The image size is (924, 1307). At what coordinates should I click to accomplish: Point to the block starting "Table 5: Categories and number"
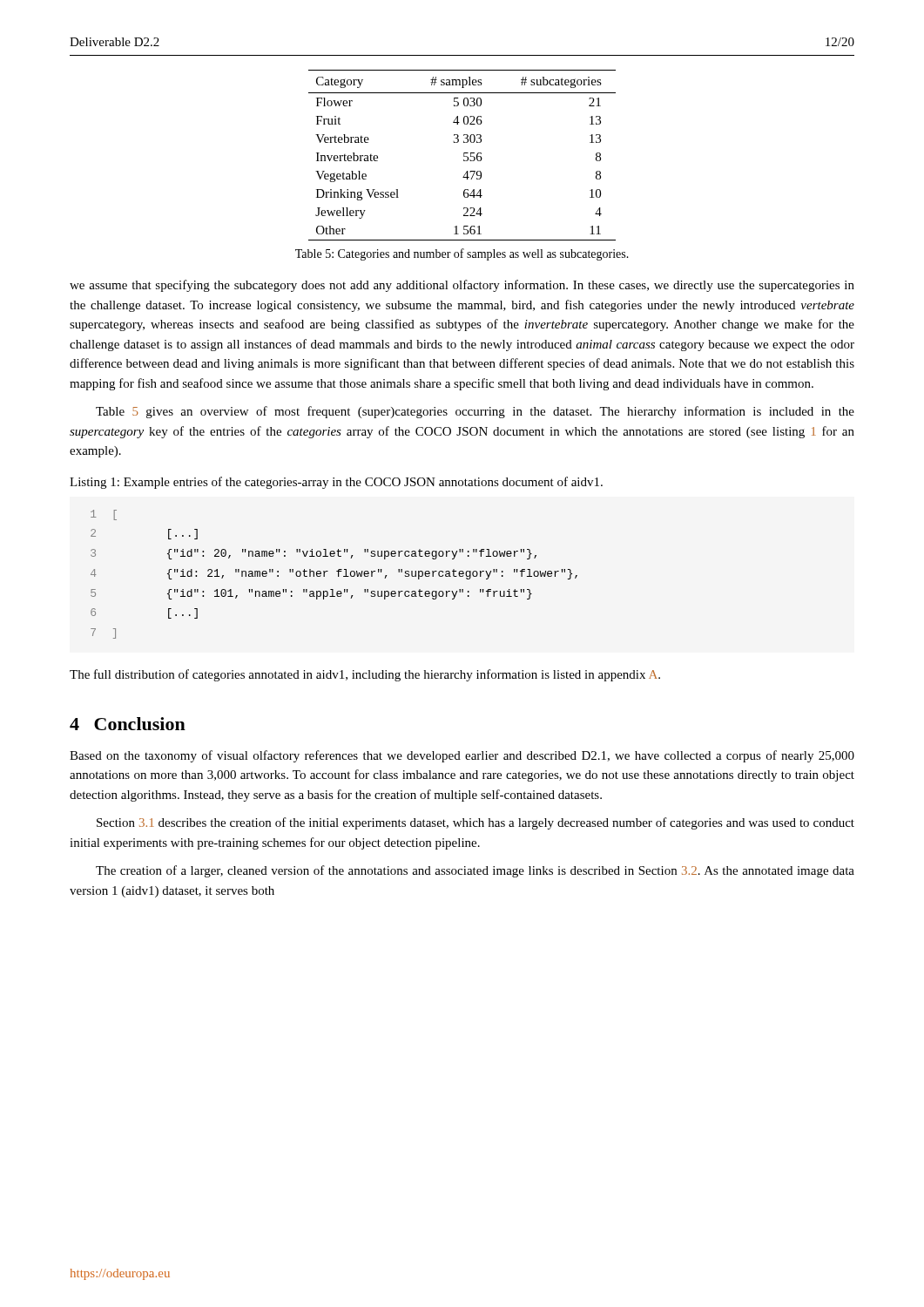coord(462,254)
